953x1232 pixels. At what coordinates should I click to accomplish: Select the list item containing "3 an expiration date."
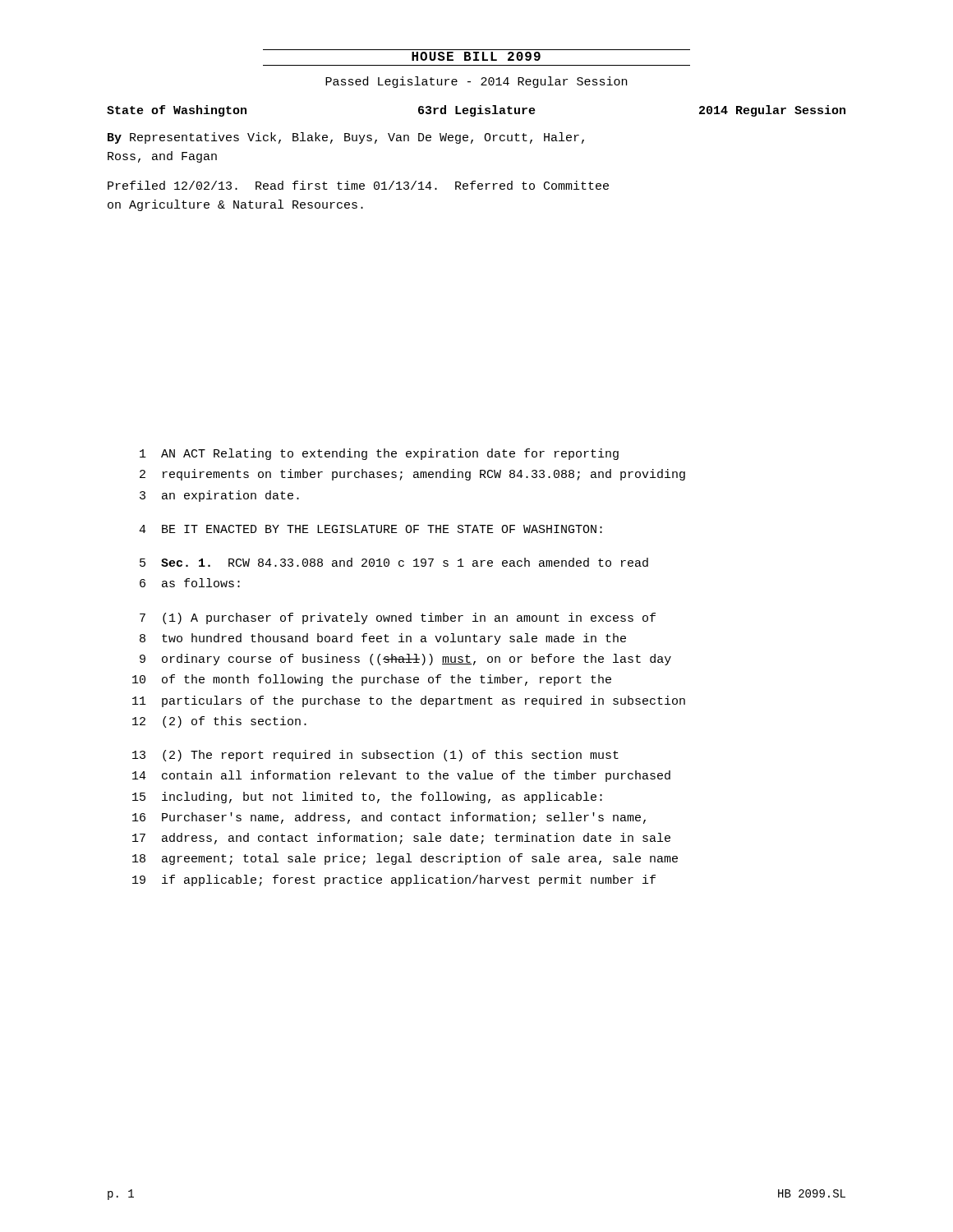point(219,496)
